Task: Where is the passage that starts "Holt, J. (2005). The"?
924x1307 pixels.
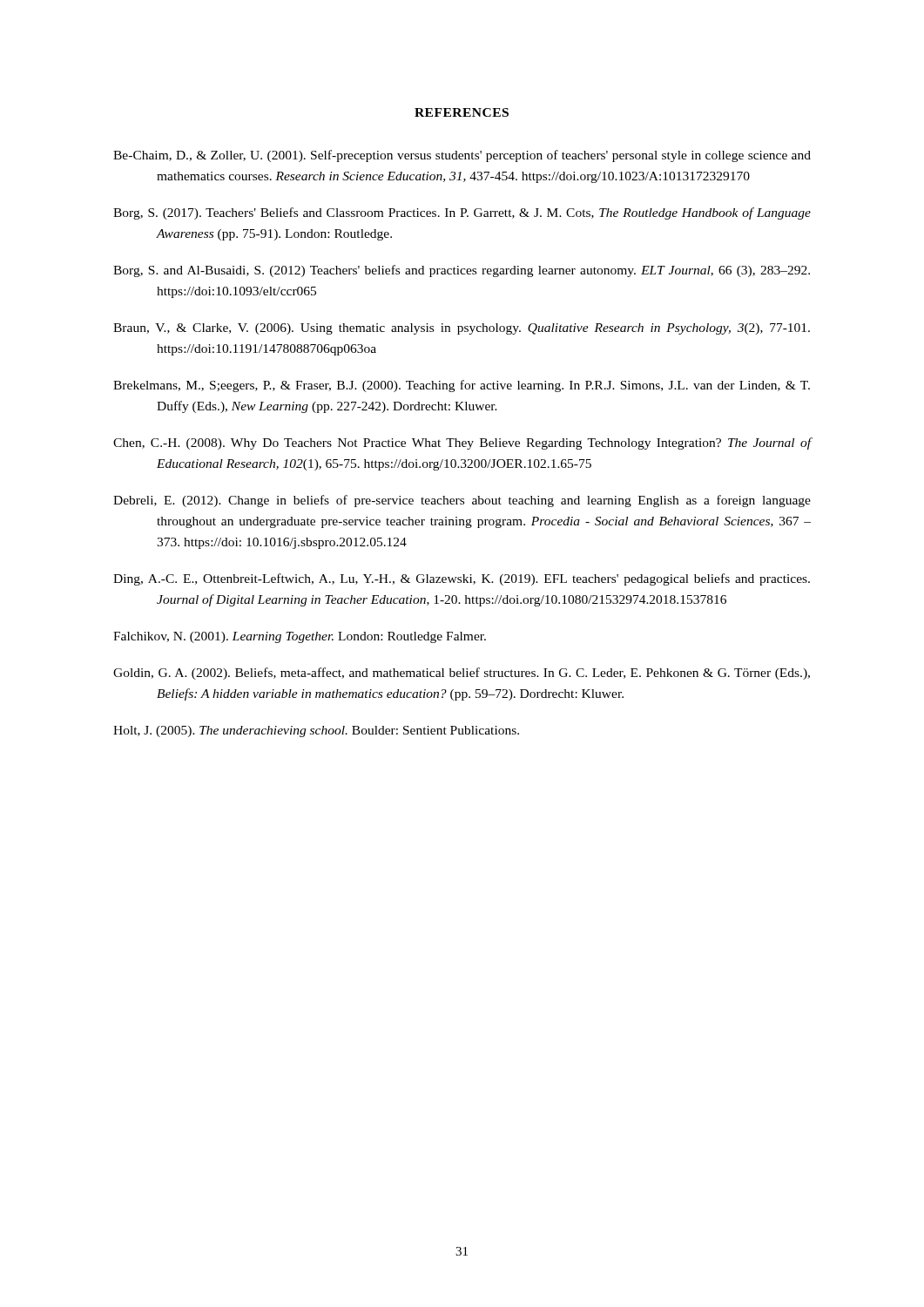Action: pos(317,730)
